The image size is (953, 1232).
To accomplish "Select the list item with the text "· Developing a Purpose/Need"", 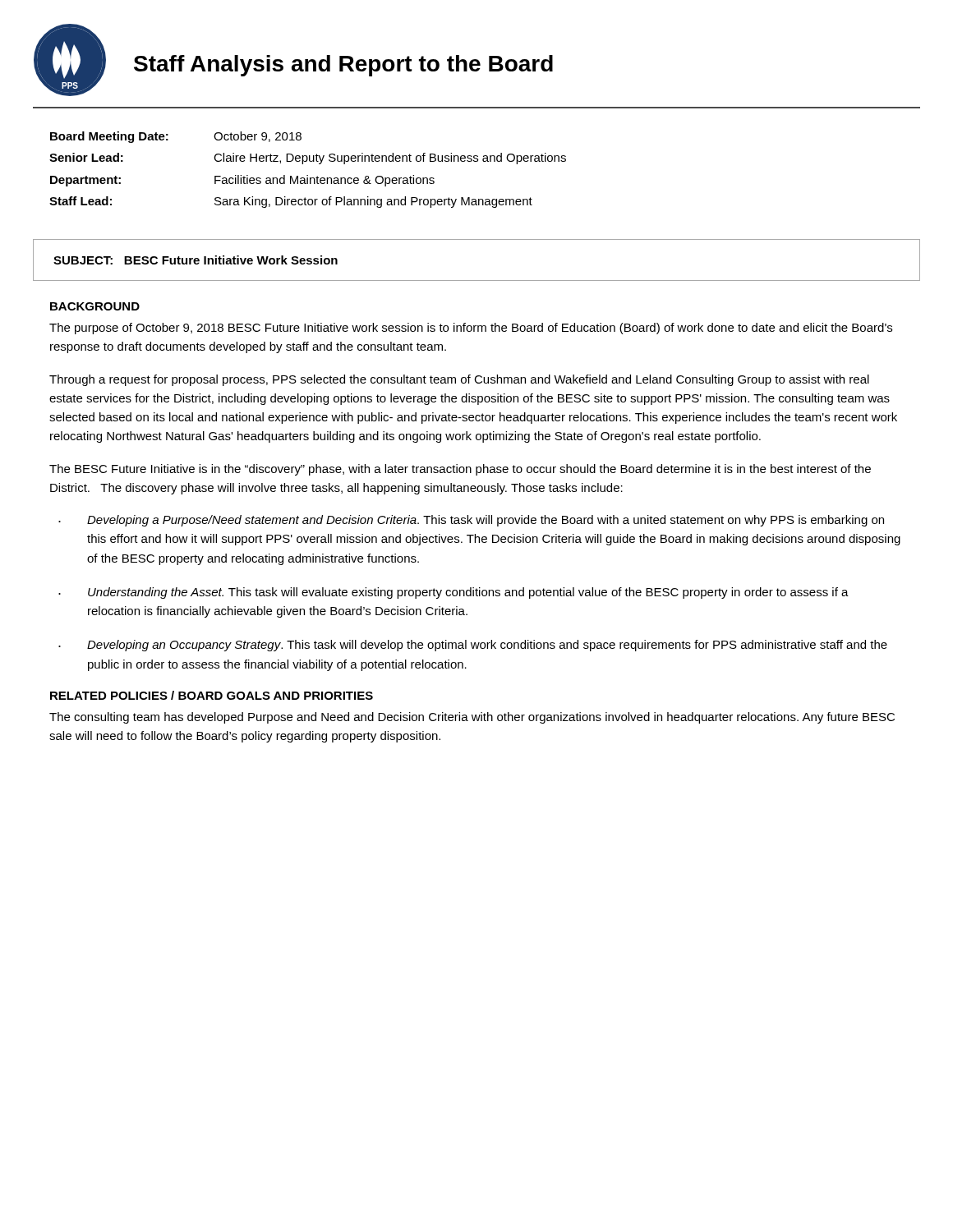I will point(476,539).
